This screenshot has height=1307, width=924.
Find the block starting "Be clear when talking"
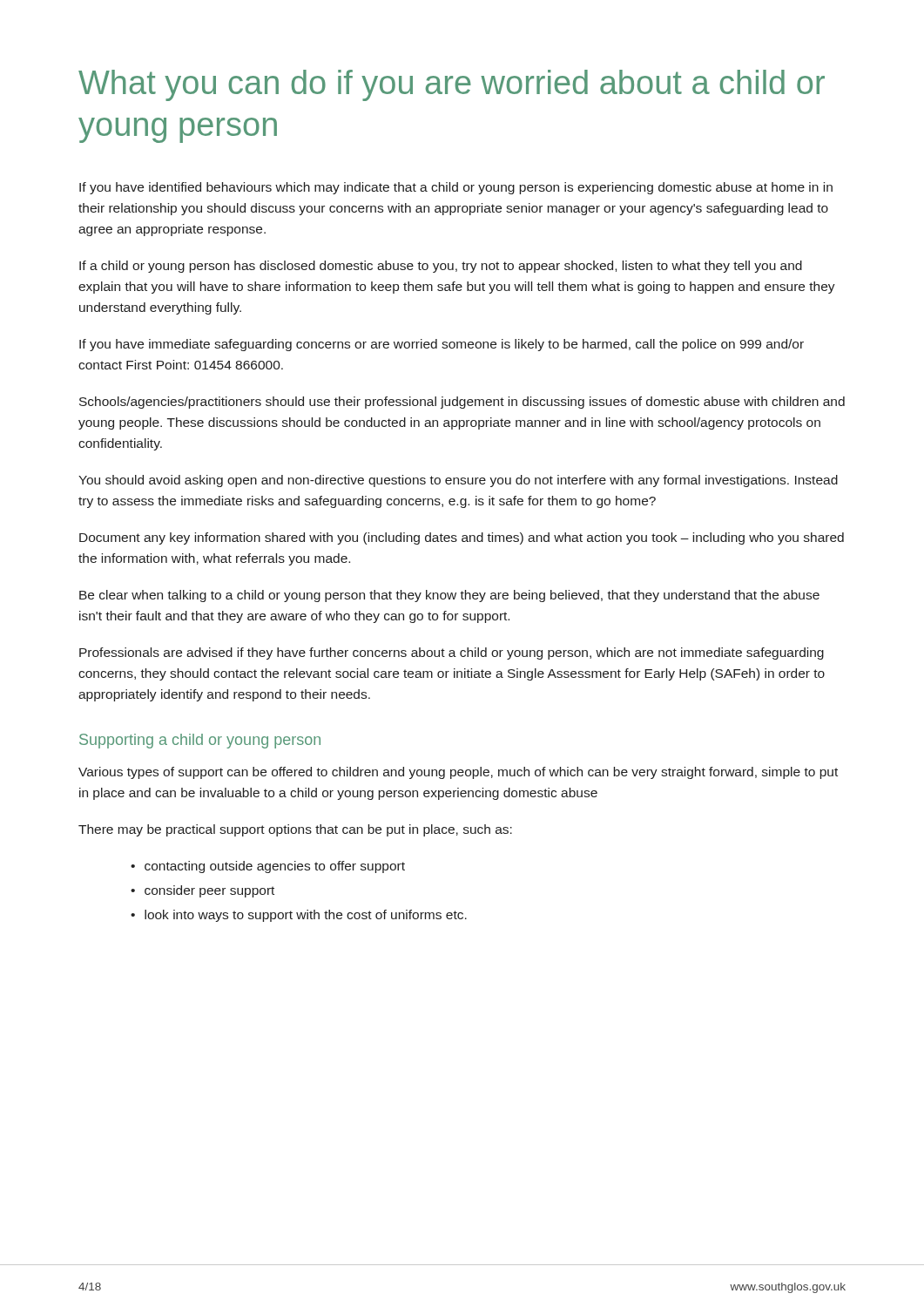[449, 605]
